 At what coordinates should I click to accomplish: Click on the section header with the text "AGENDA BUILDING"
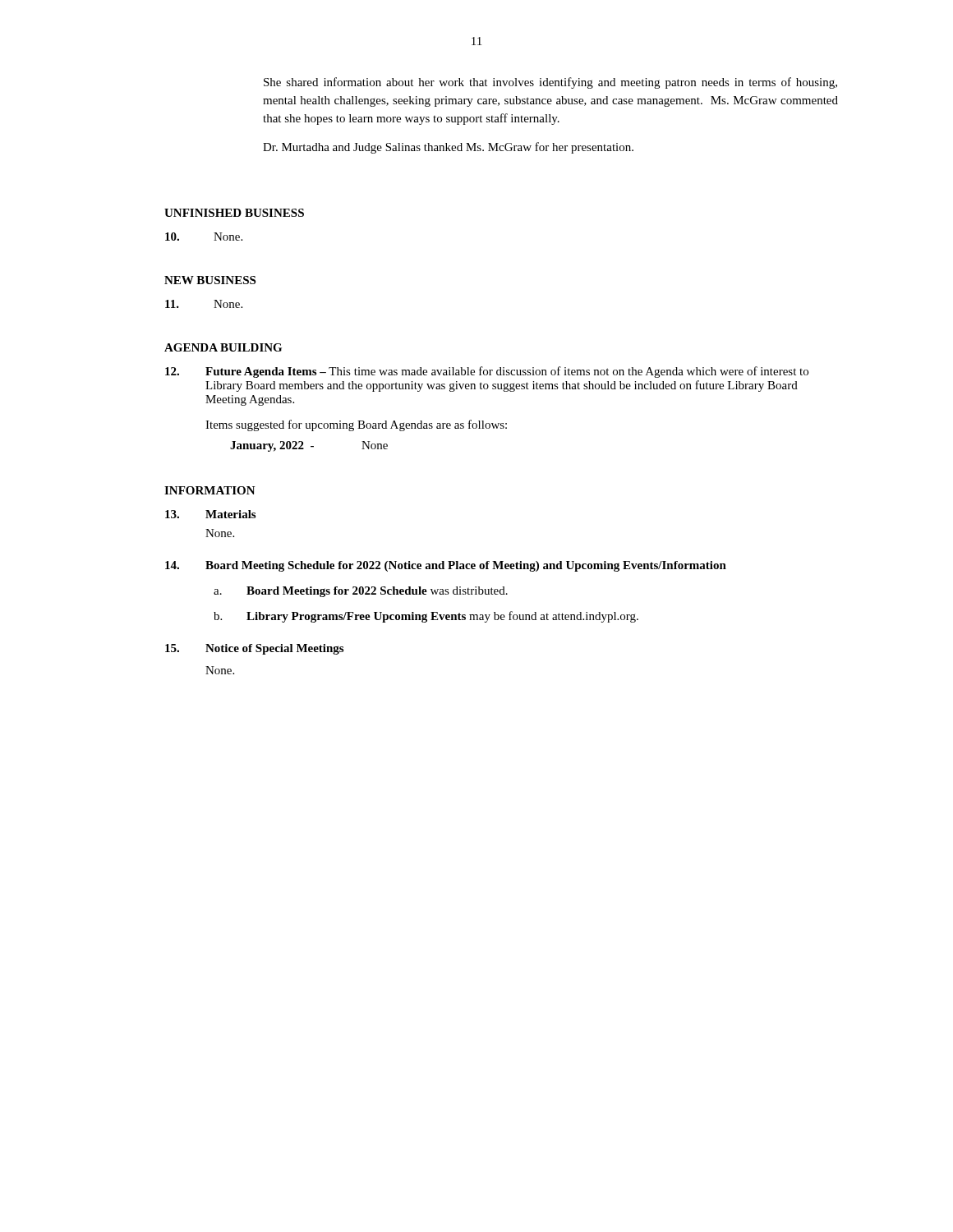[223, 347]
